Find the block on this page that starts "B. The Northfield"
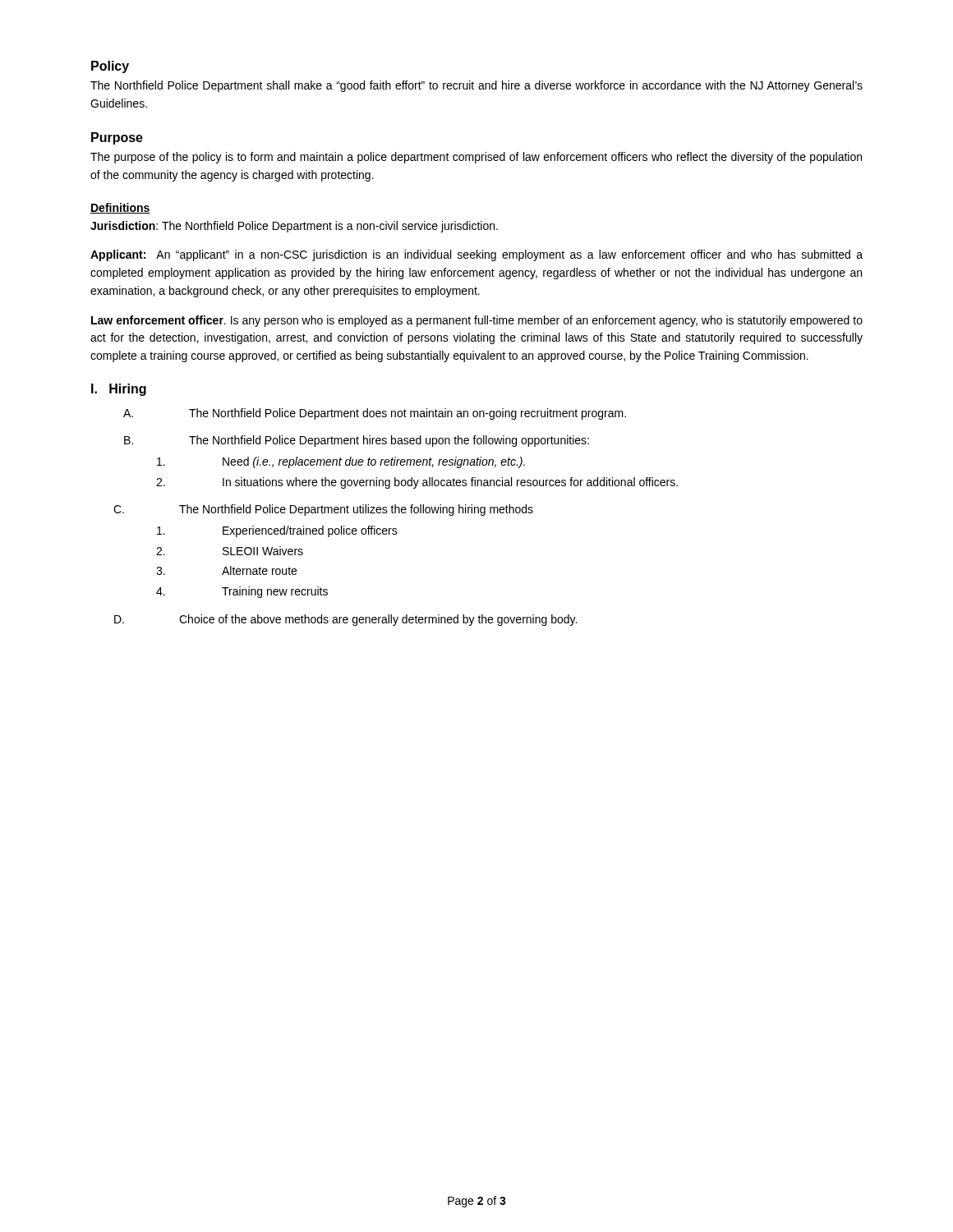The height and width of the screenshot is (1232, 953). [476, 441]
